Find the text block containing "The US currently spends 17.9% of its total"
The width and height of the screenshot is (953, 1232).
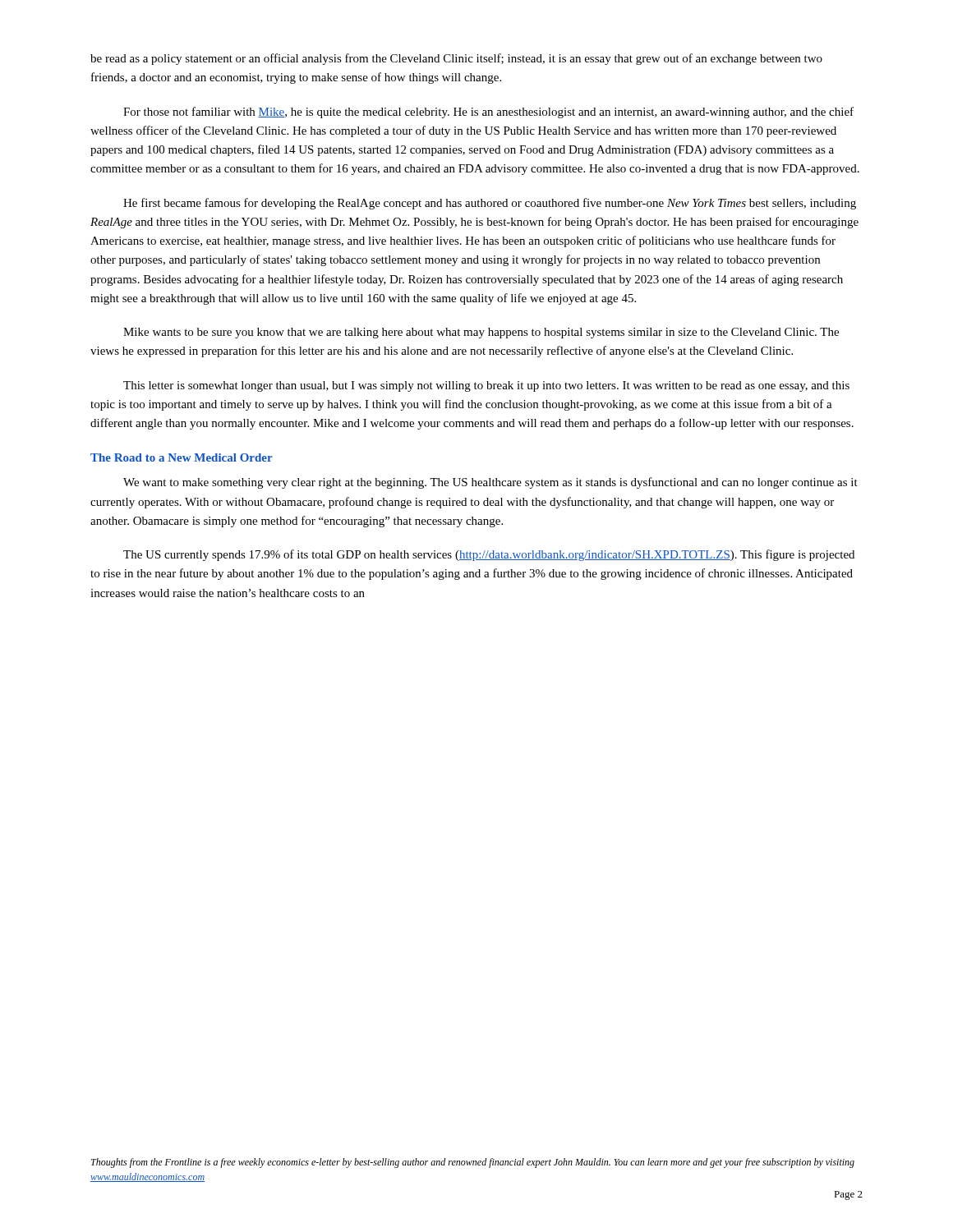tap(473, 573)
